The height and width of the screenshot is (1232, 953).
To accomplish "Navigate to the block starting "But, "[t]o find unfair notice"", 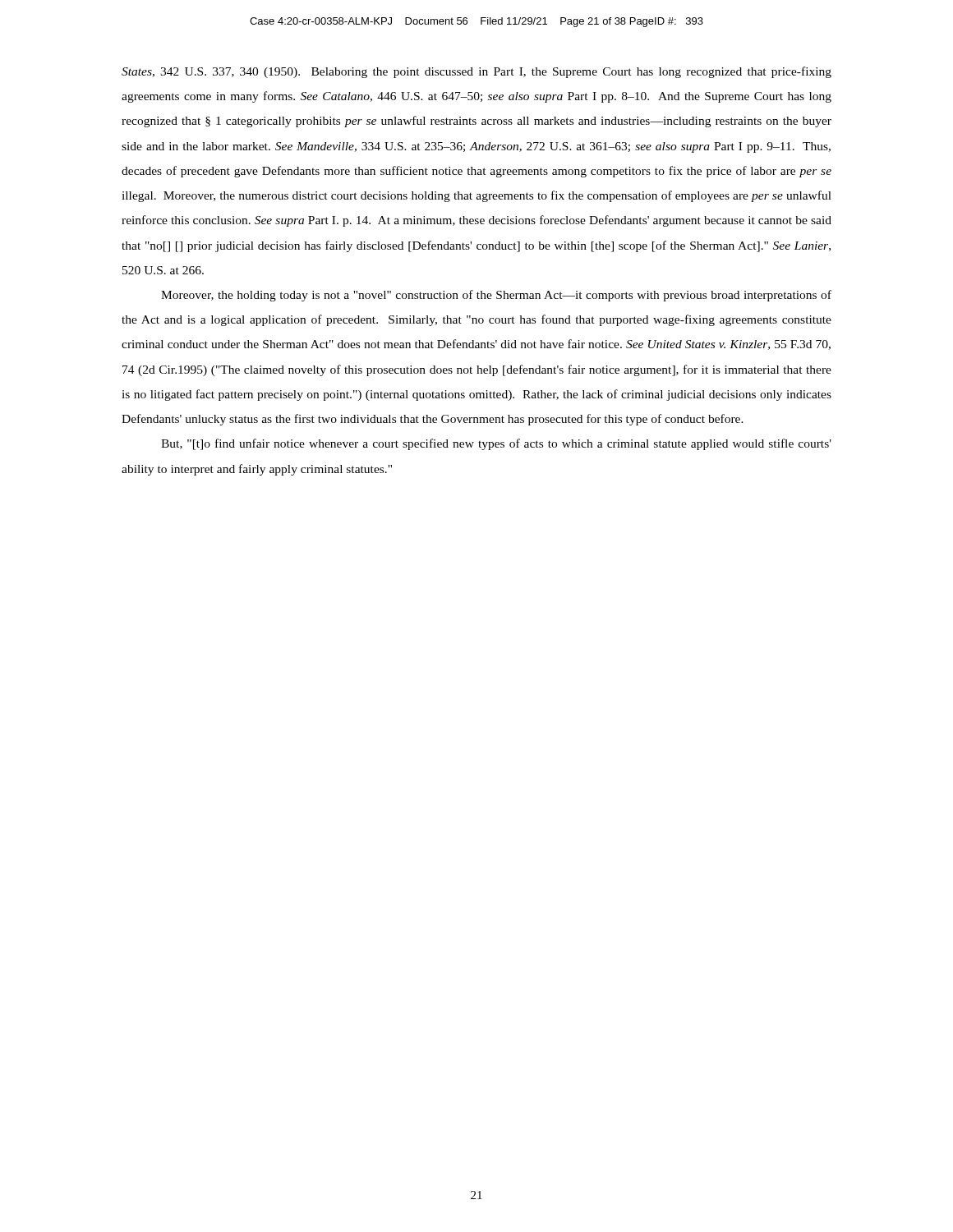I will pos(476,456).
